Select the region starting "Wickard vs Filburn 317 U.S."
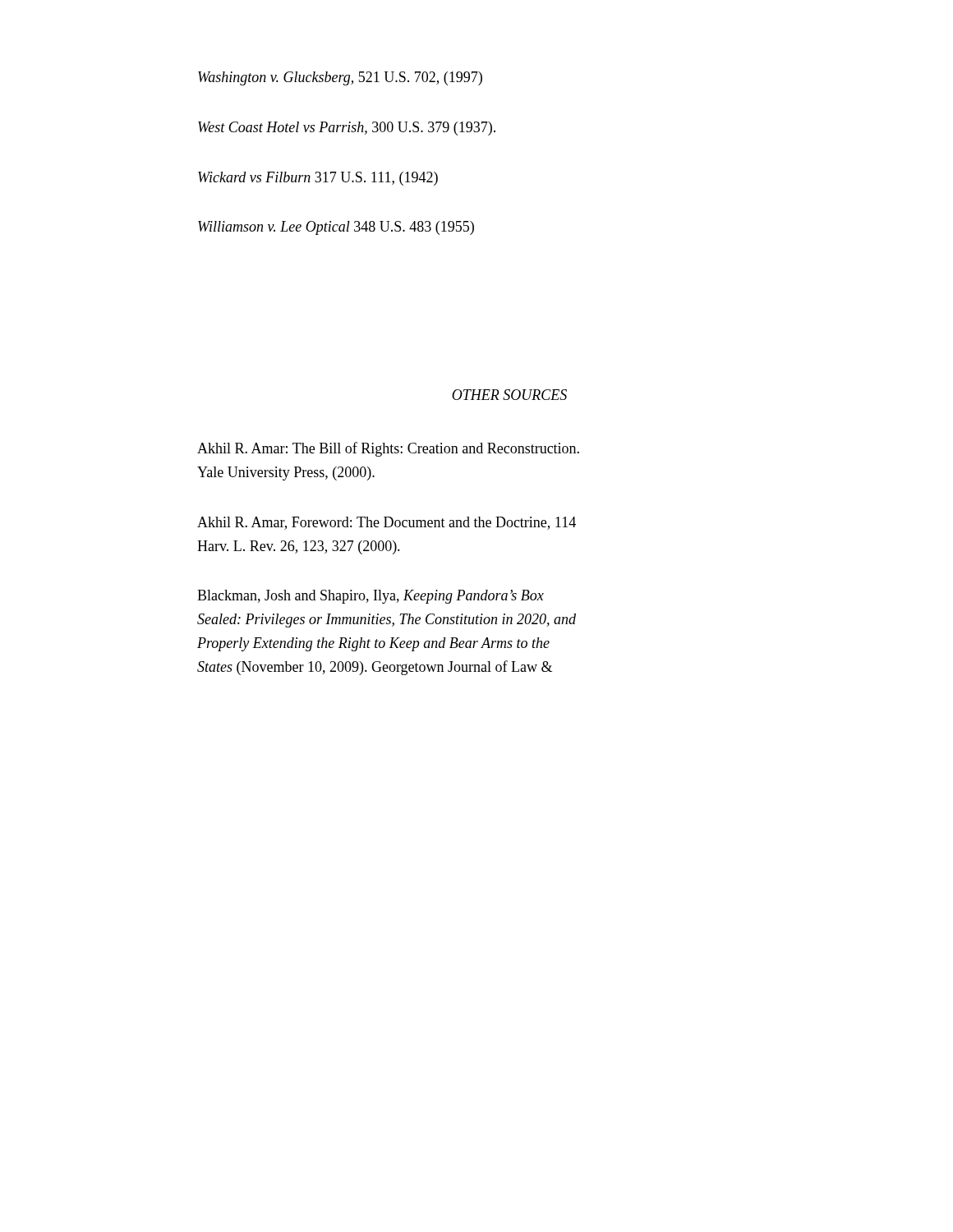Screen dimensions: 1232x953 pyautogui.click(x=318, y=177)
